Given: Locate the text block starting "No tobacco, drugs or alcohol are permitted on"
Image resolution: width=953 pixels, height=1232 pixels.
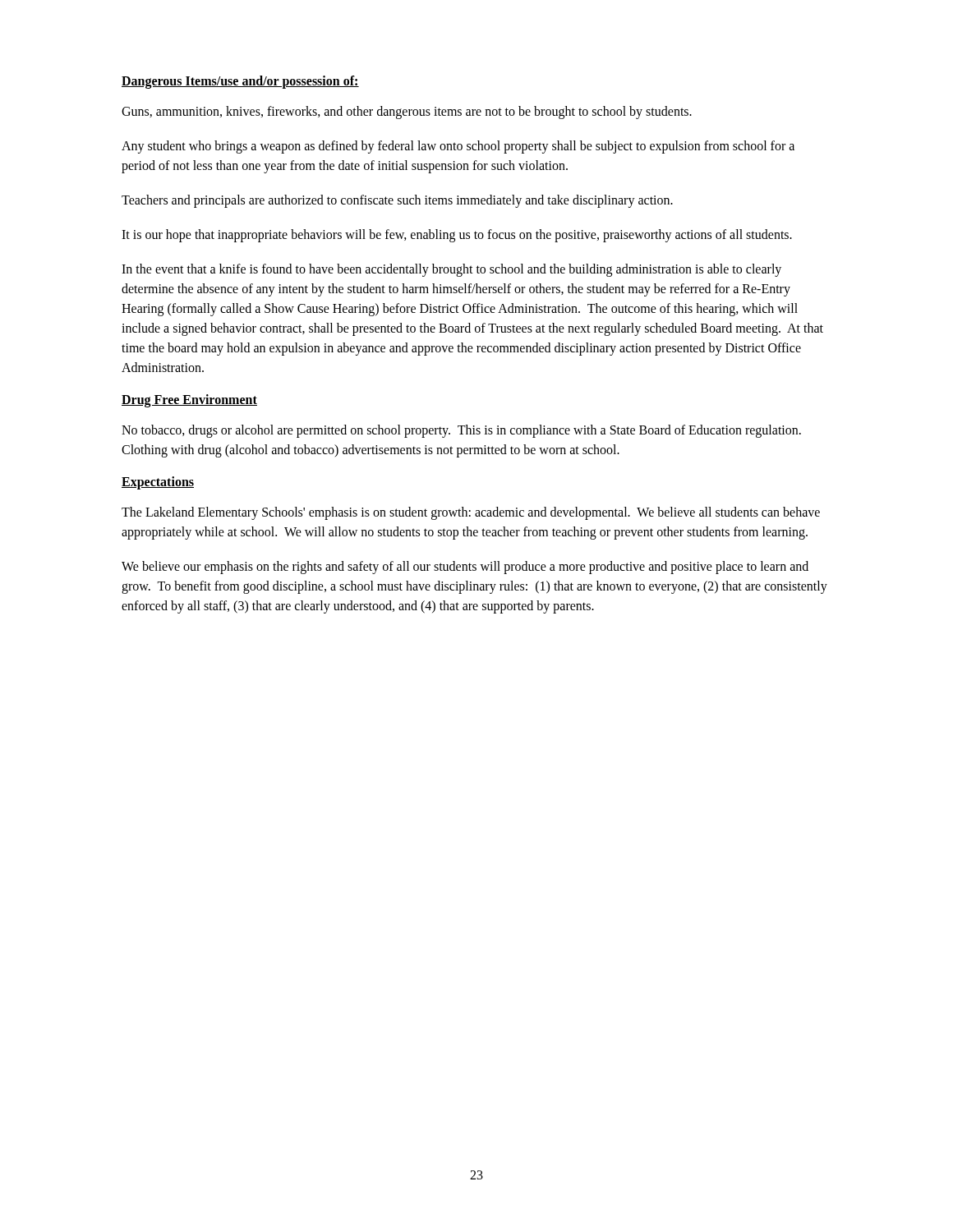Looking at the screenshot, I should click(463, 440).
